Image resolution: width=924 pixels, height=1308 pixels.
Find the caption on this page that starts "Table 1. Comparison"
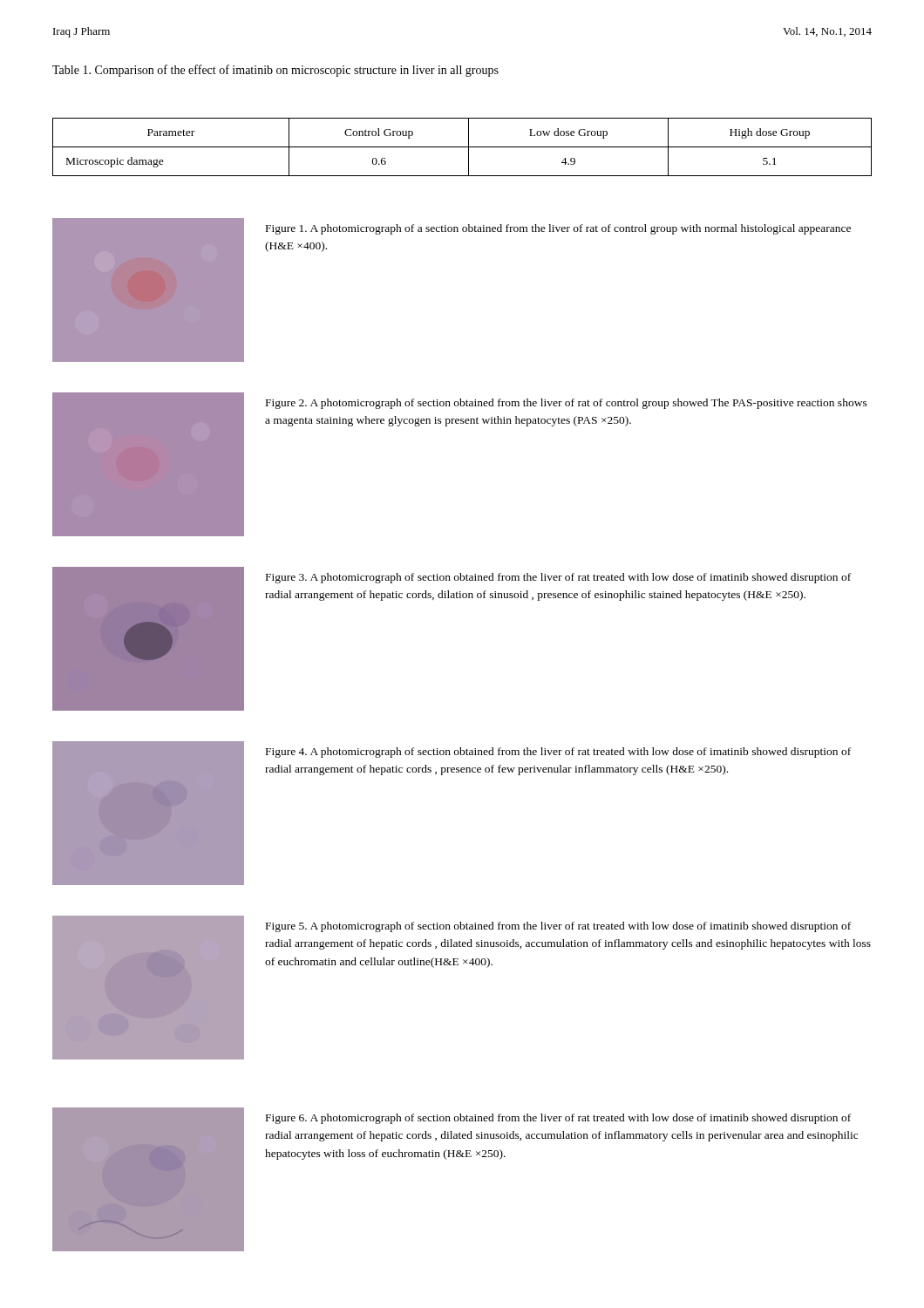click(275, 70)
